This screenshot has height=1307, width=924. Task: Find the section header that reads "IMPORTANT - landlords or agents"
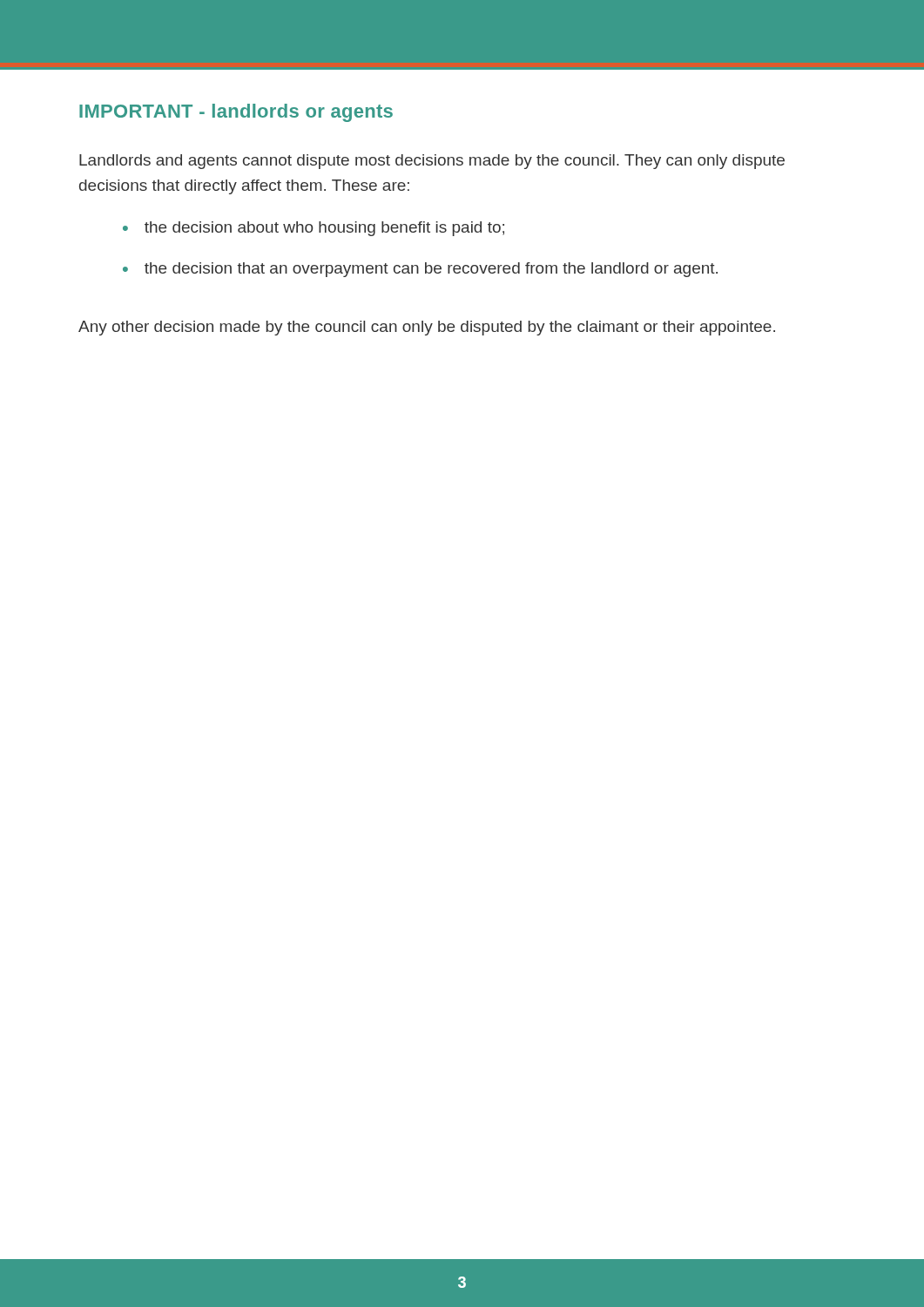click(x=236, y=111)
